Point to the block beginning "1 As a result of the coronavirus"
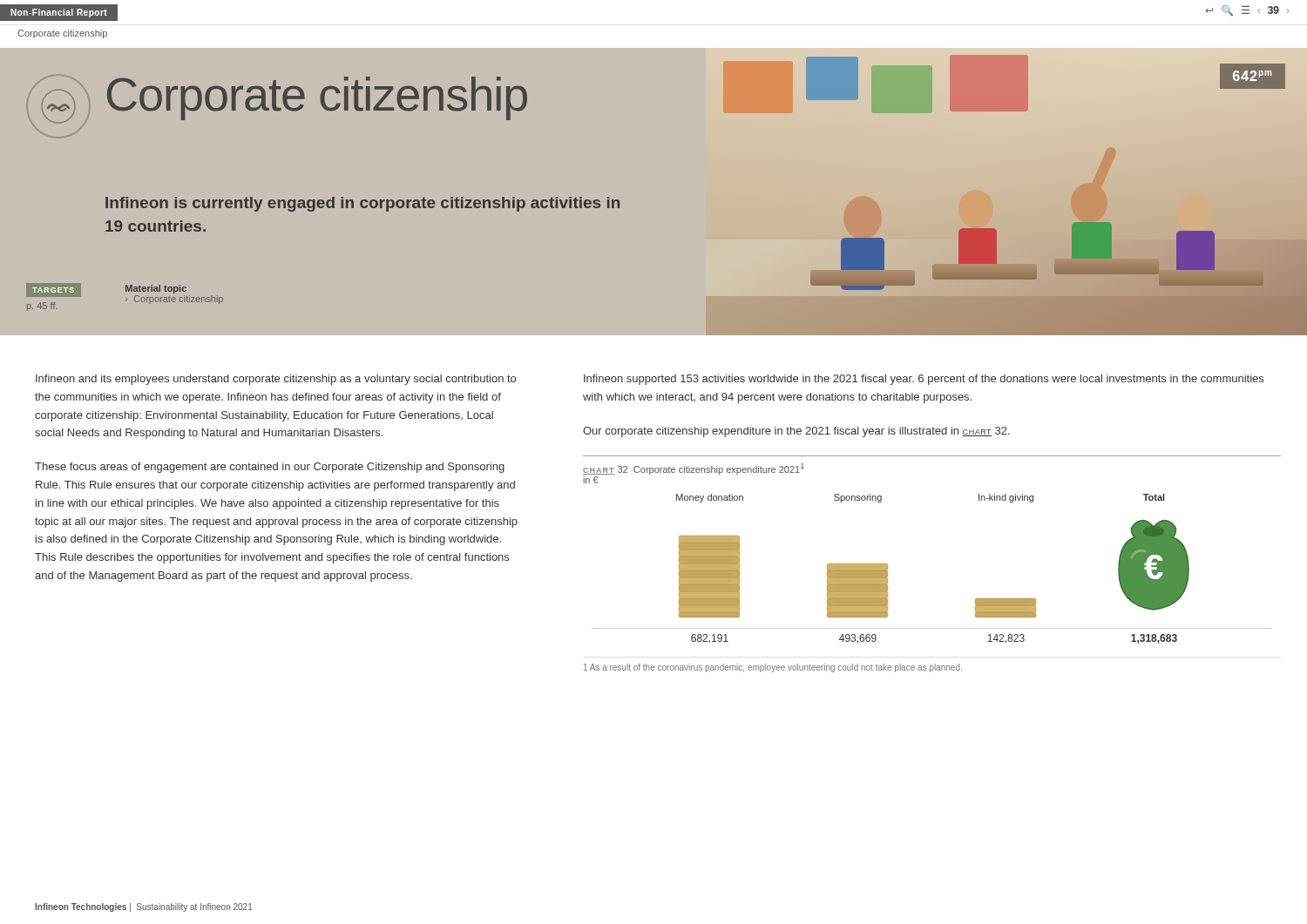The width and height of the screenshot is (1307, 924). [773, 668]
